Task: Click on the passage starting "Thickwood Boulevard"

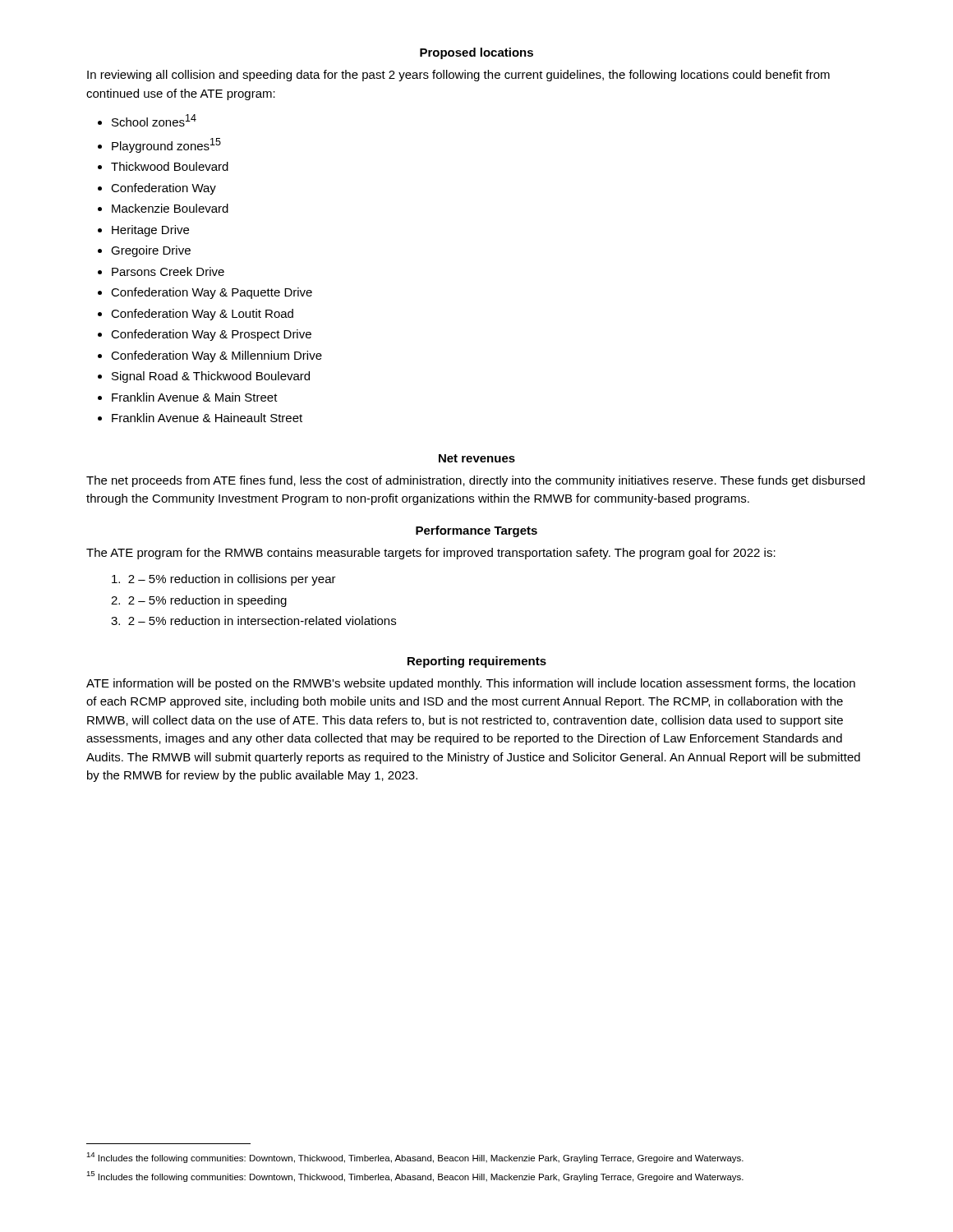Action: (x=170, y=166)
